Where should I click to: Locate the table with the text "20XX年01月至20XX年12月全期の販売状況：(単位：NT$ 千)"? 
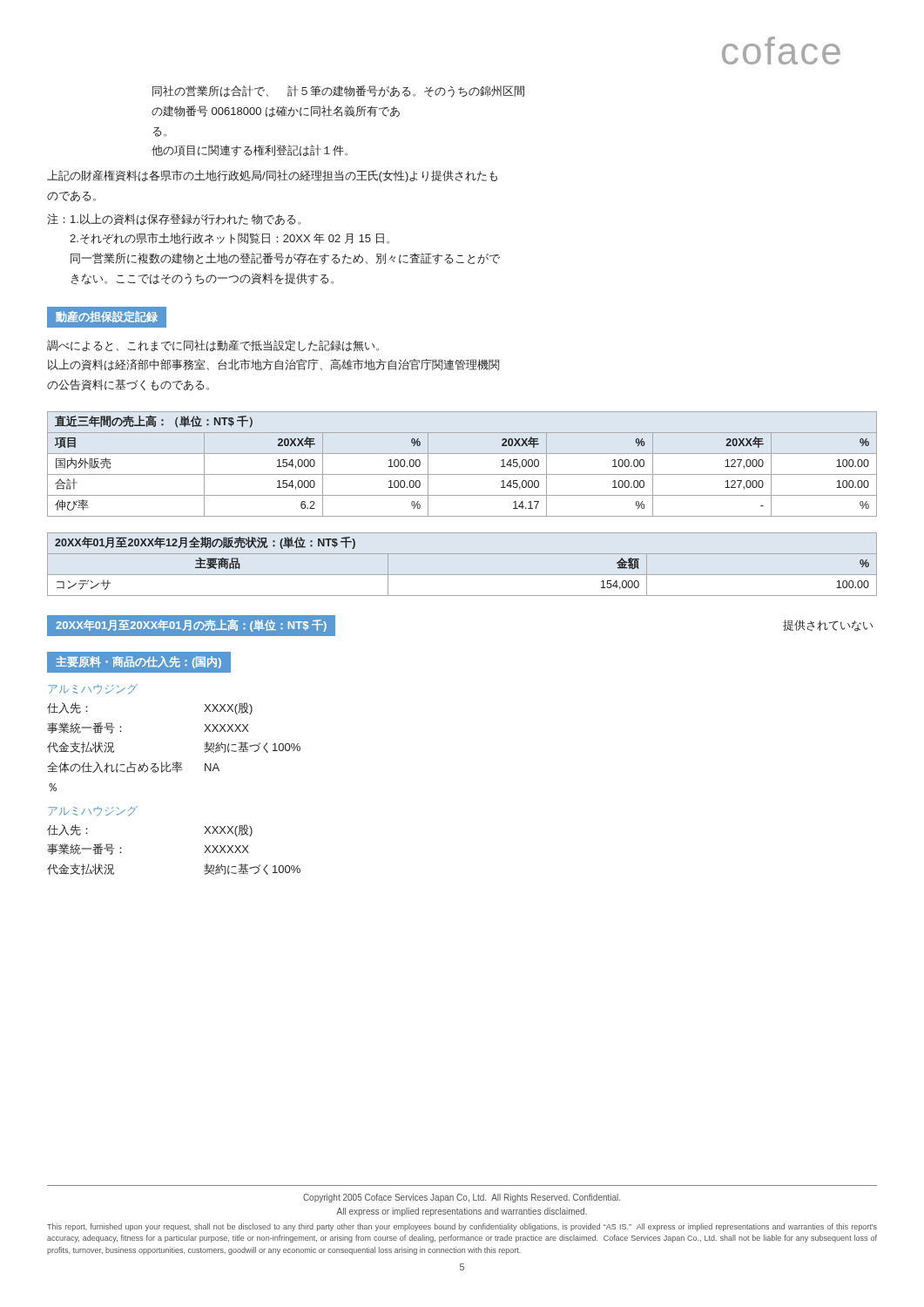click(462, 564)
